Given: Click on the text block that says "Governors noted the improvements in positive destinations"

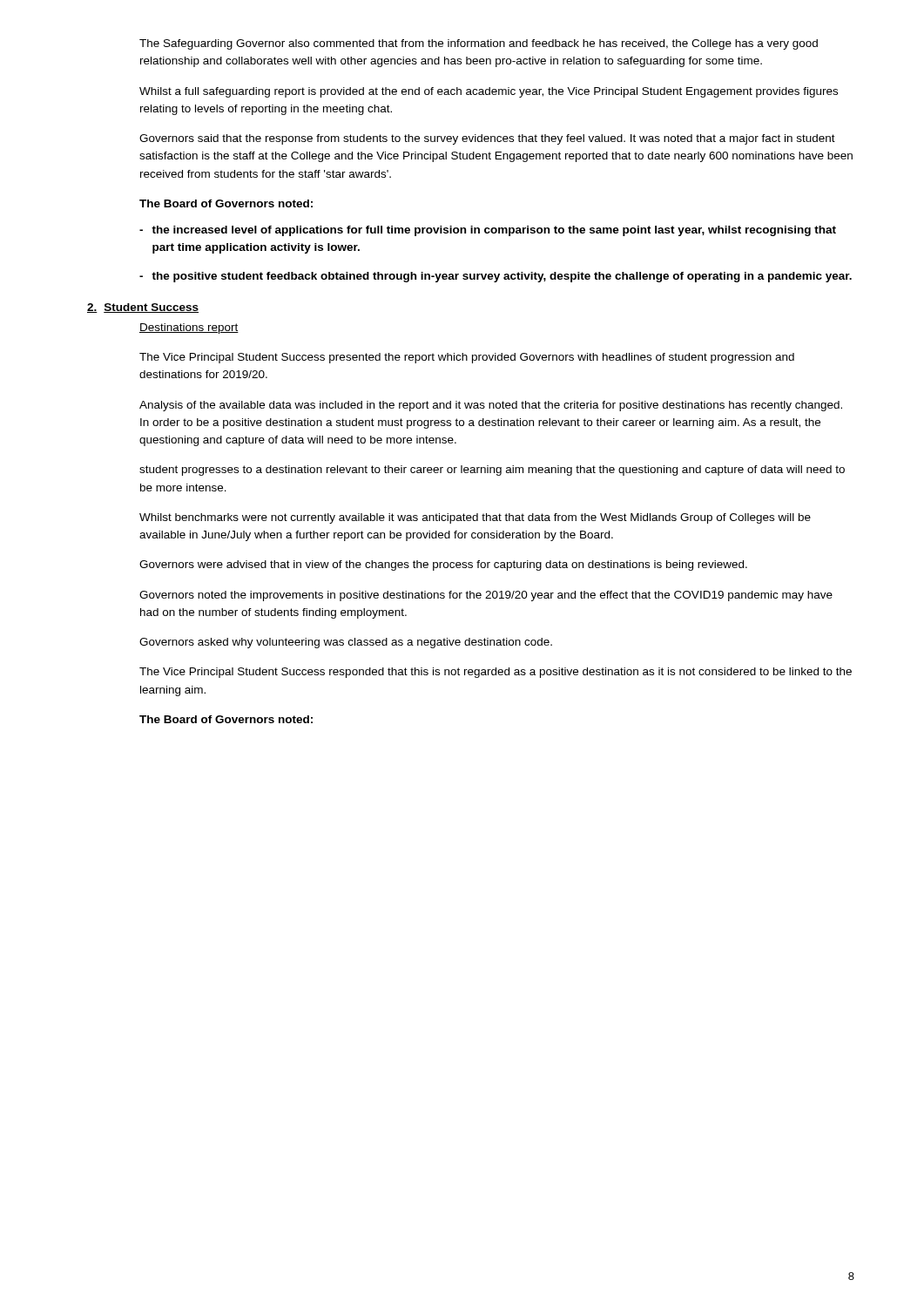Looking at the screenshot, I should pyautogui.click(x=486, y=603).
